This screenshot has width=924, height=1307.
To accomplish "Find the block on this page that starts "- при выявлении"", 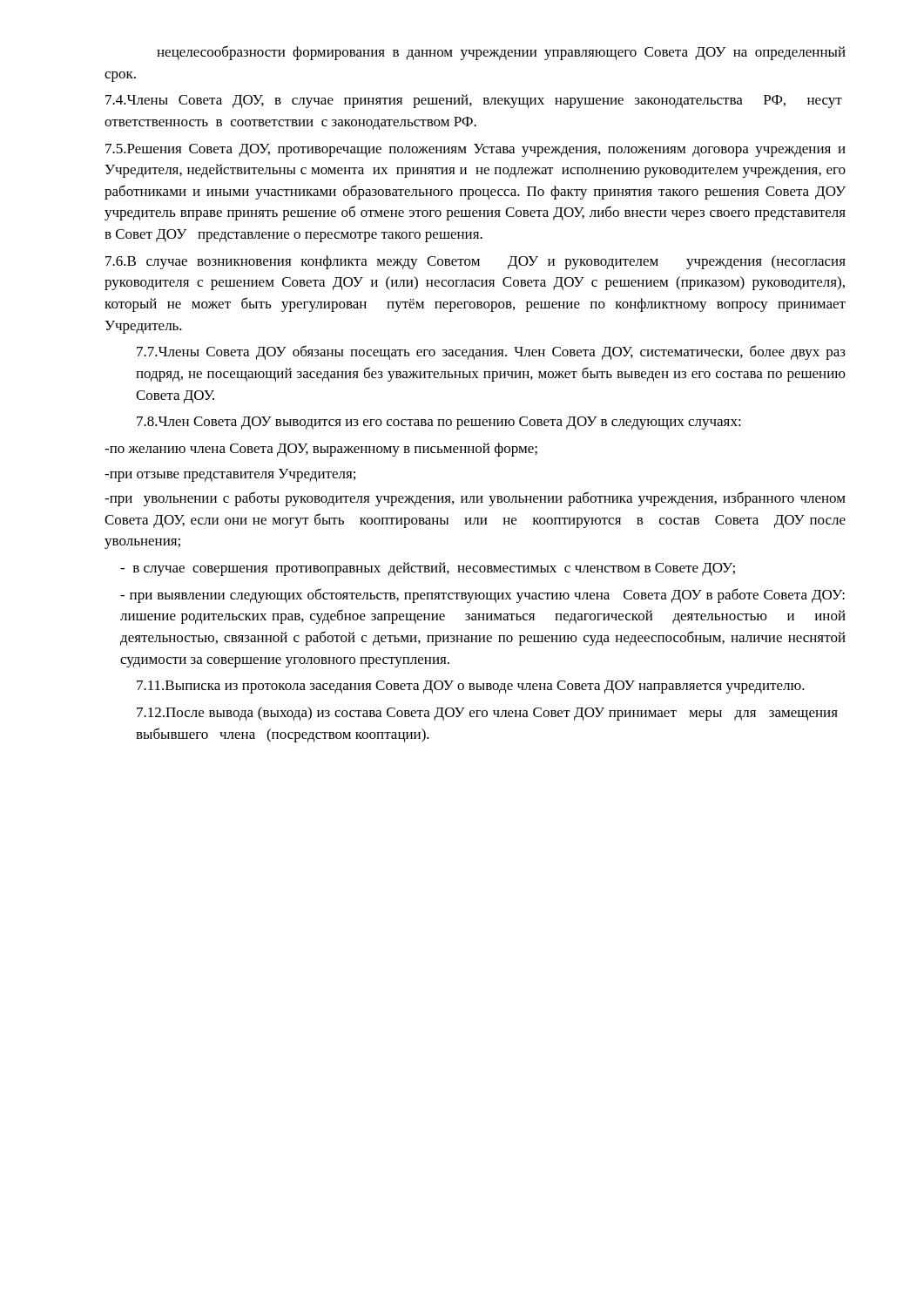I will (x=483, y=627).
